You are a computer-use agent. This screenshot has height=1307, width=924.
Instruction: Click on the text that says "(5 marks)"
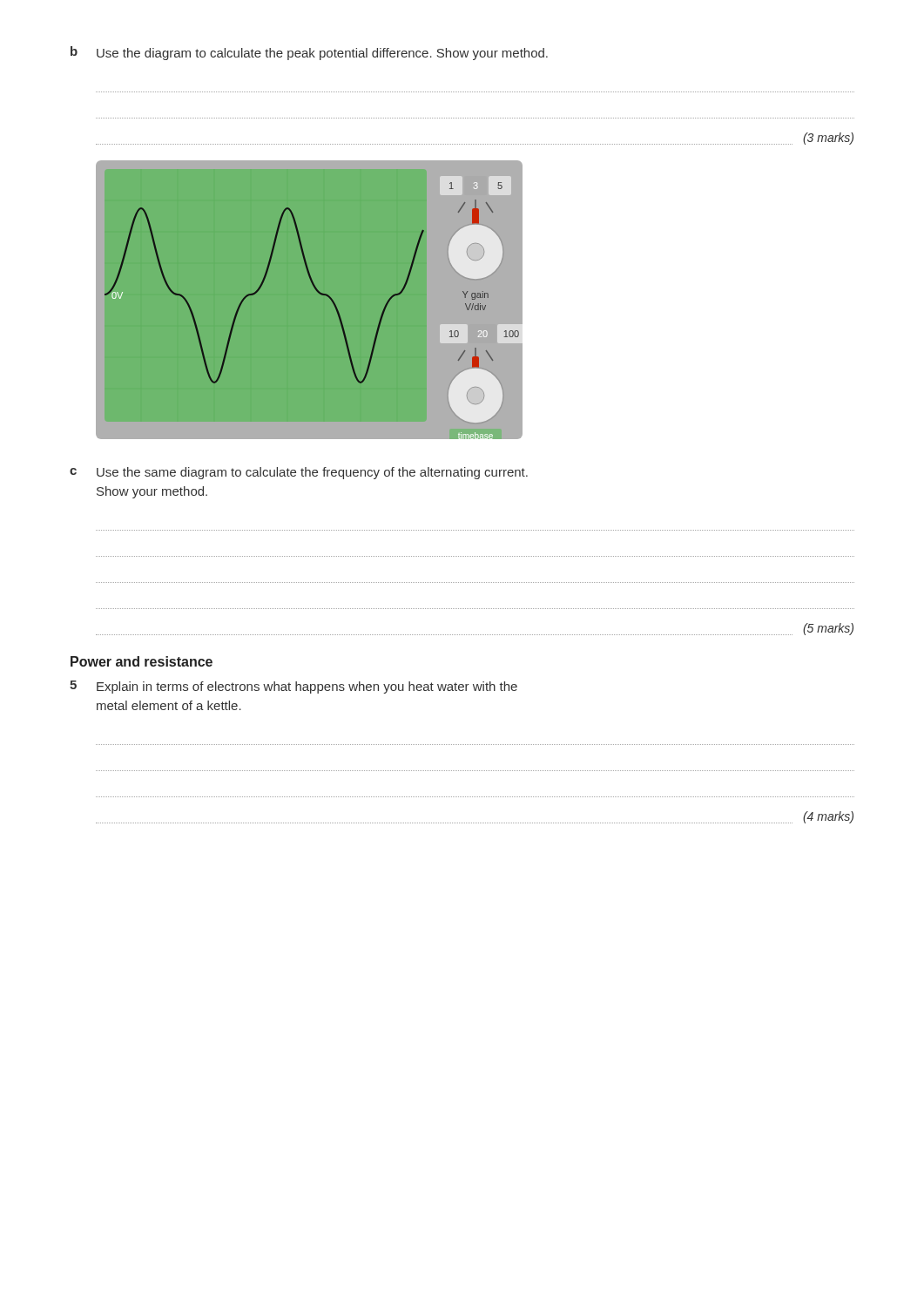tap(475, 626)
